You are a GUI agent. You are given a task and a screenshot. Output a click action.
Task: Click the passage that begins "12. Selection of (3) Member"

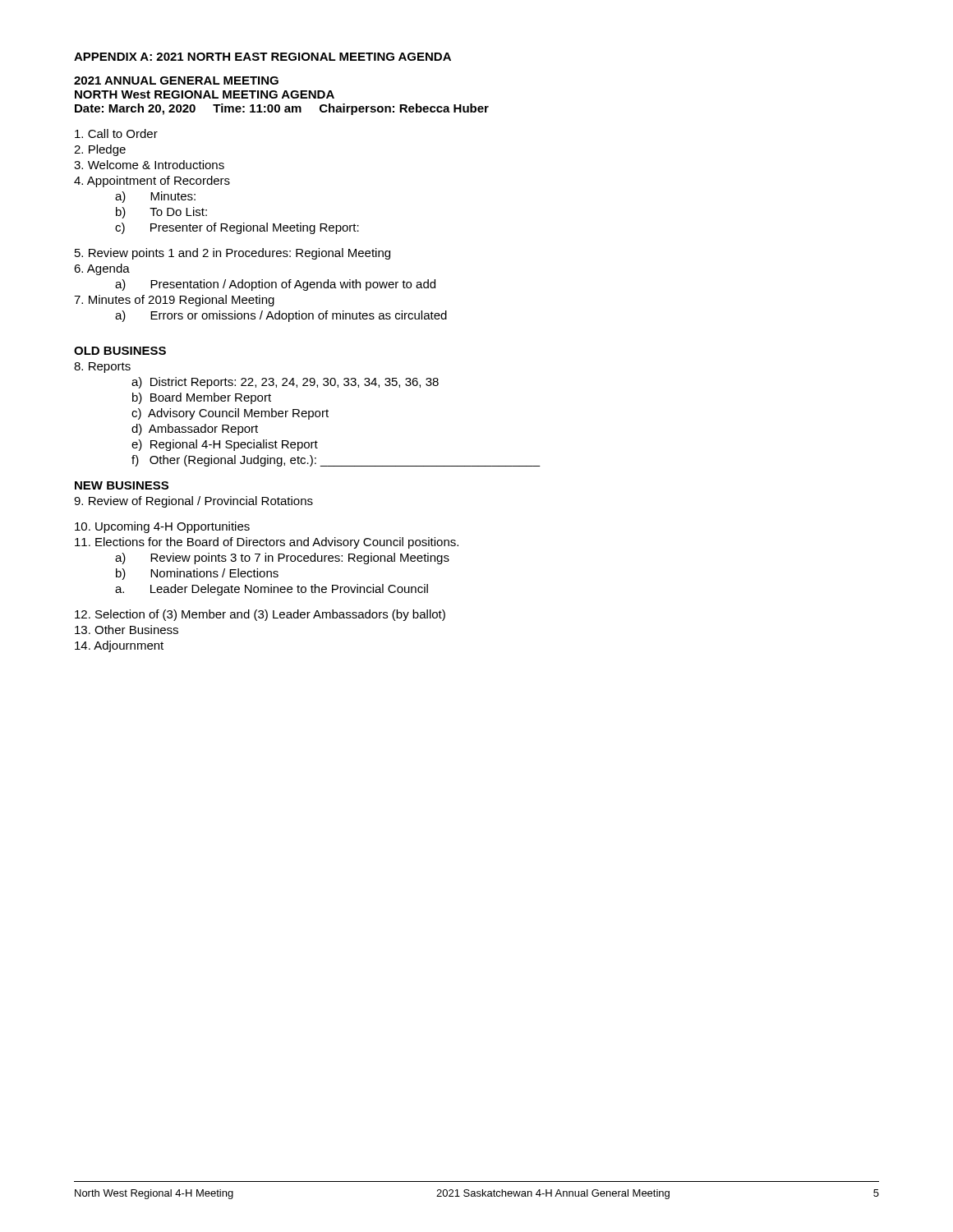pos(260,614)
